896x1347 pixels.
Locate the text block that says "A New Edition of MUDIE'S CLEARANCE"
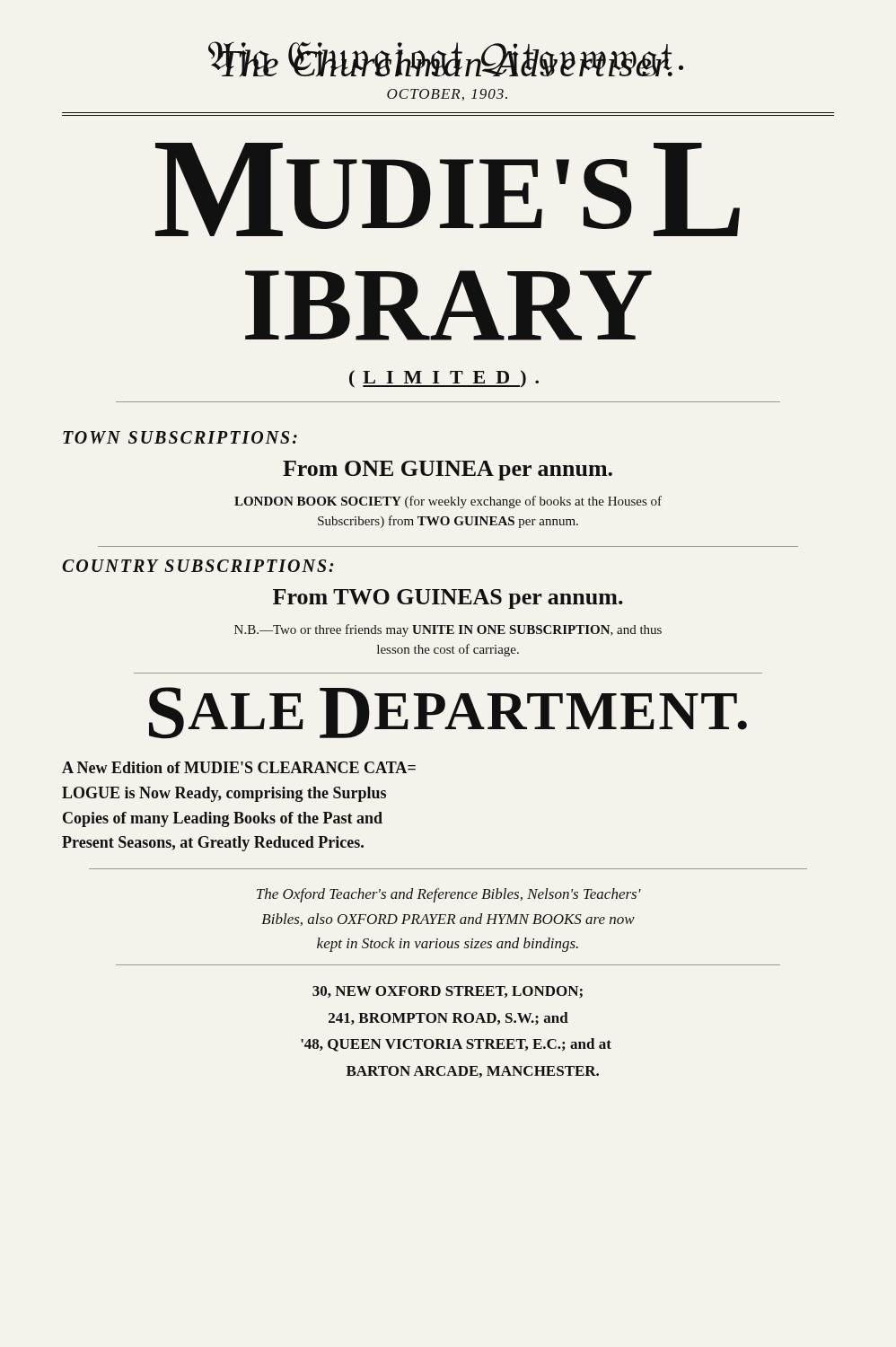[239, 767]
